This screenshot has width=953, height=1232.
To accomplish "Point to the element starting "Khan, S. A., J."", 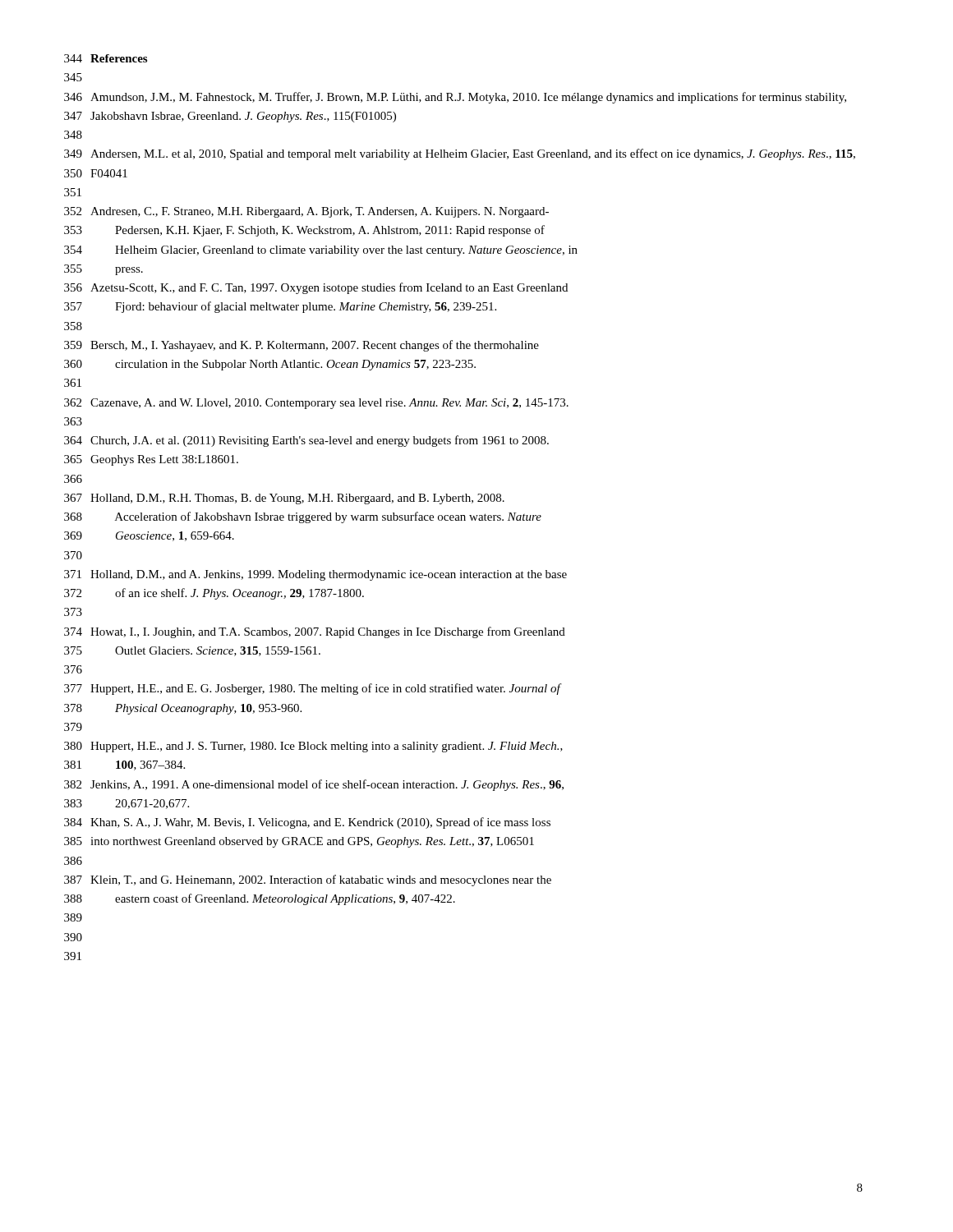I will tap(321, 832).
